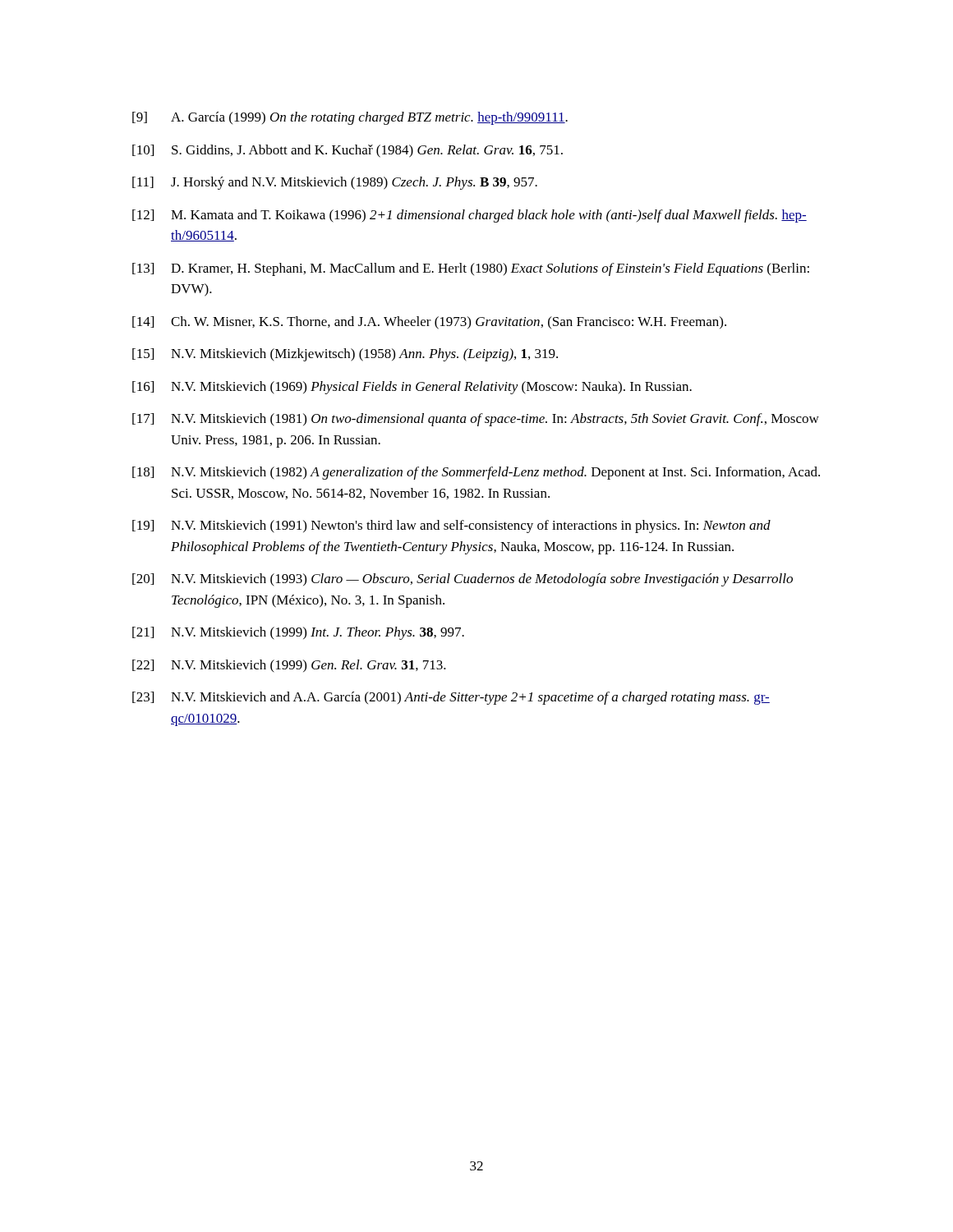Find the block on this page that starts "[12] M. Kamata and T."

pyautogui.click(x=476, y=225)
